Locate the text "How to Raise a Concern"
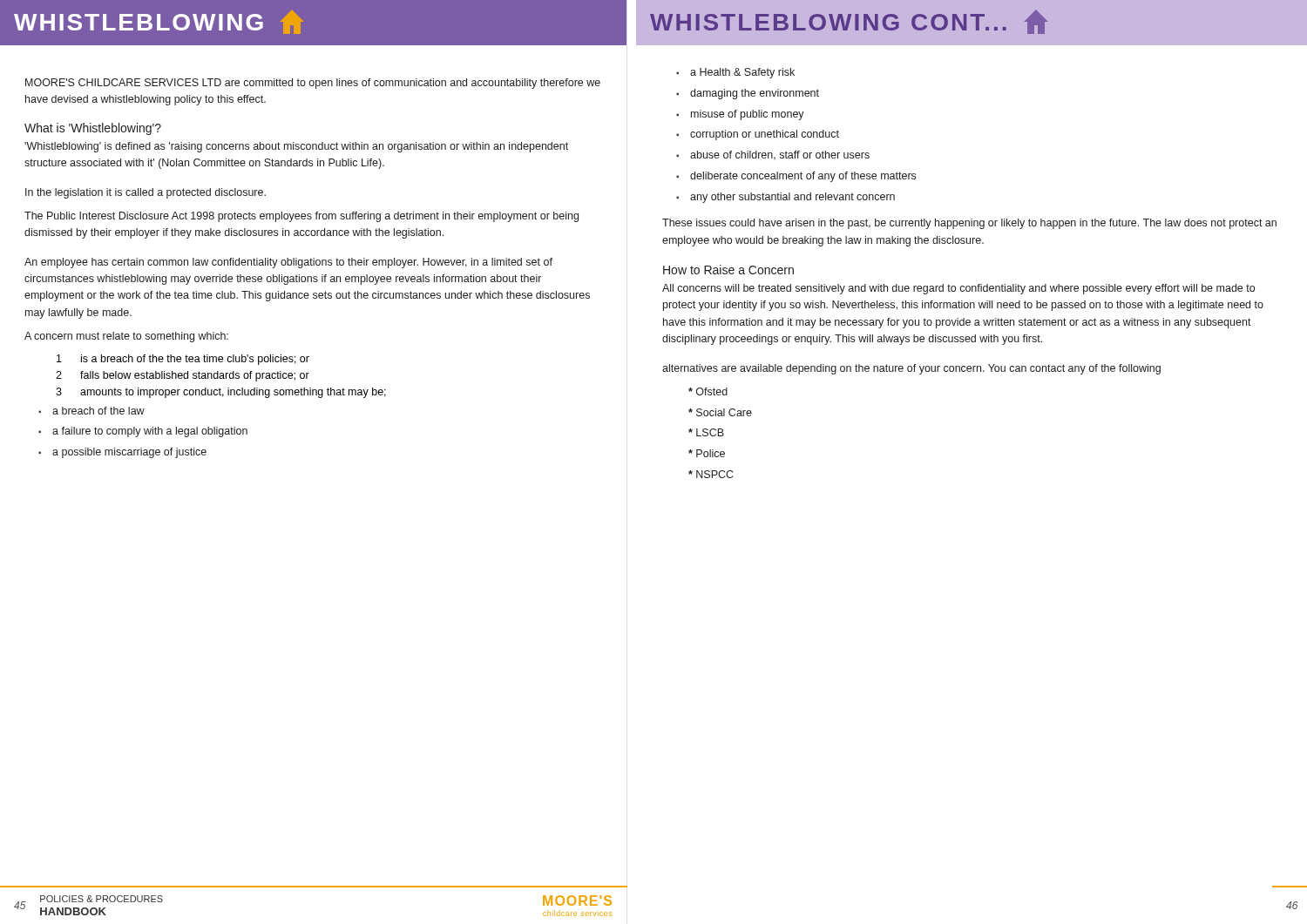This screenshot has width=1307, height=924. pyautogui.click(x=728, y=270)
